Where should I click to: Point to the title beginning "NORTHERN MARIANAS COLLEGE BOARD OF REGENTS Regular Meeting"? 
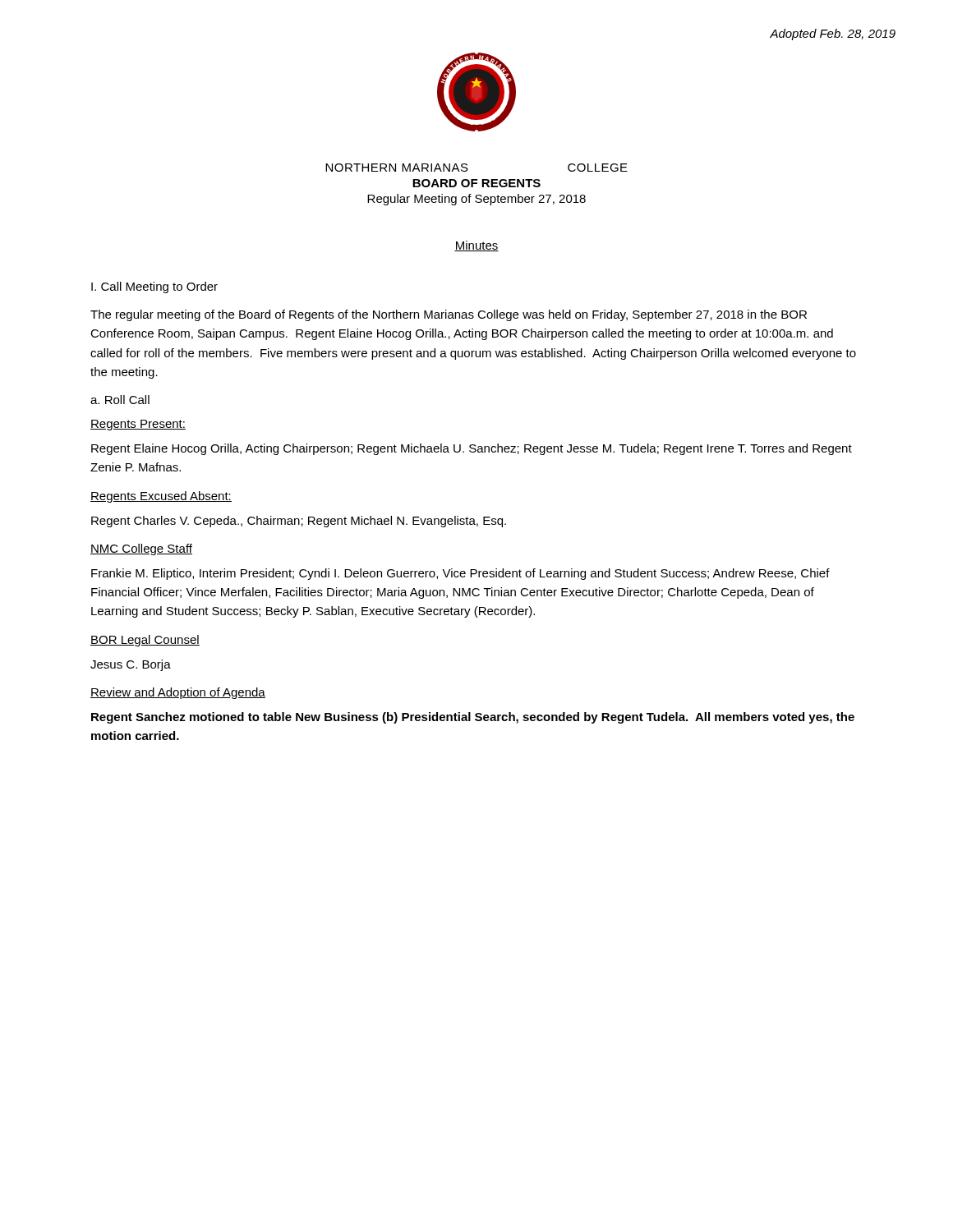476,183
